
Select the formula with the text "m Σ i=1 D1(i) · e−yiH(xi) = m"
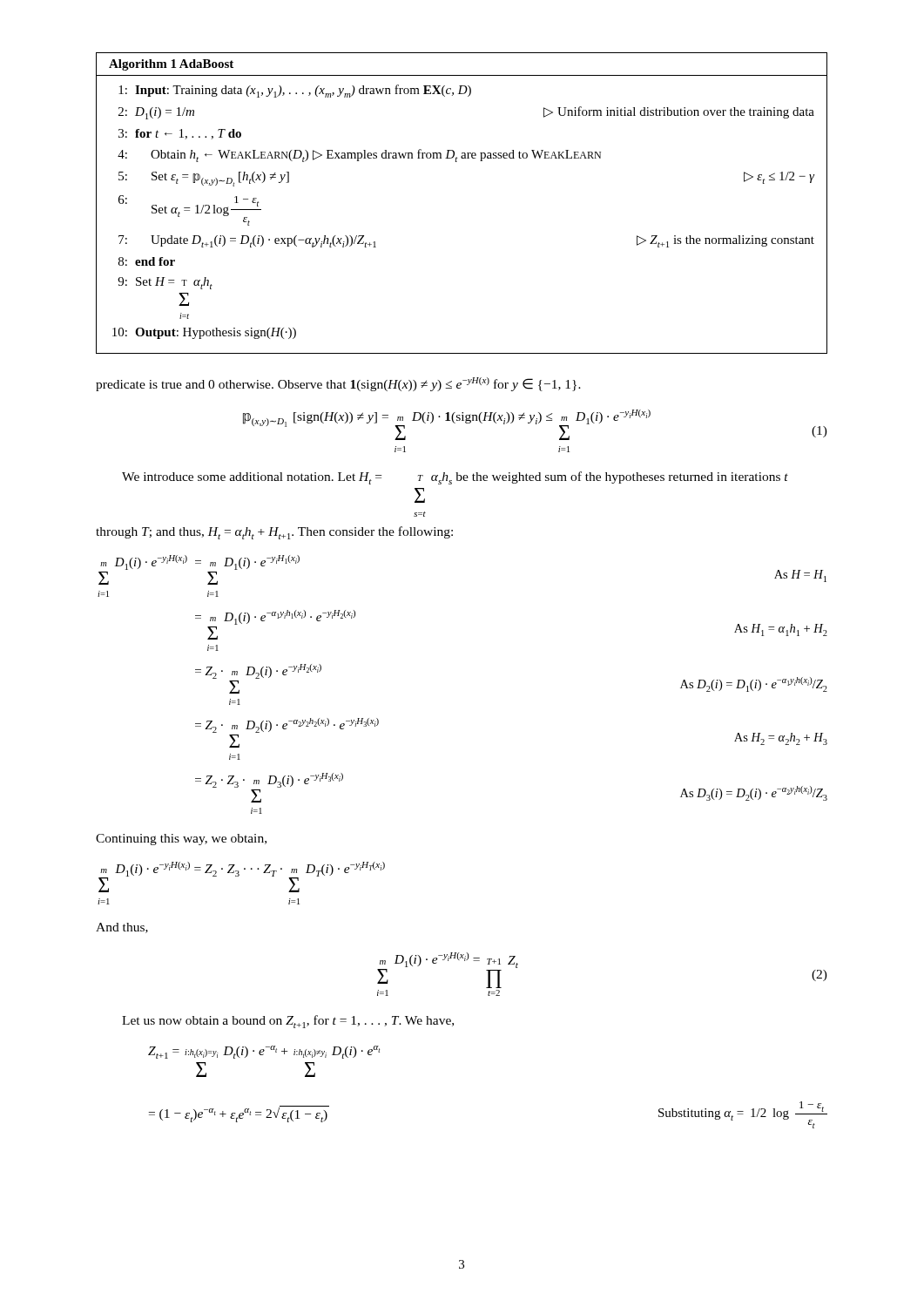pos(212,572)
